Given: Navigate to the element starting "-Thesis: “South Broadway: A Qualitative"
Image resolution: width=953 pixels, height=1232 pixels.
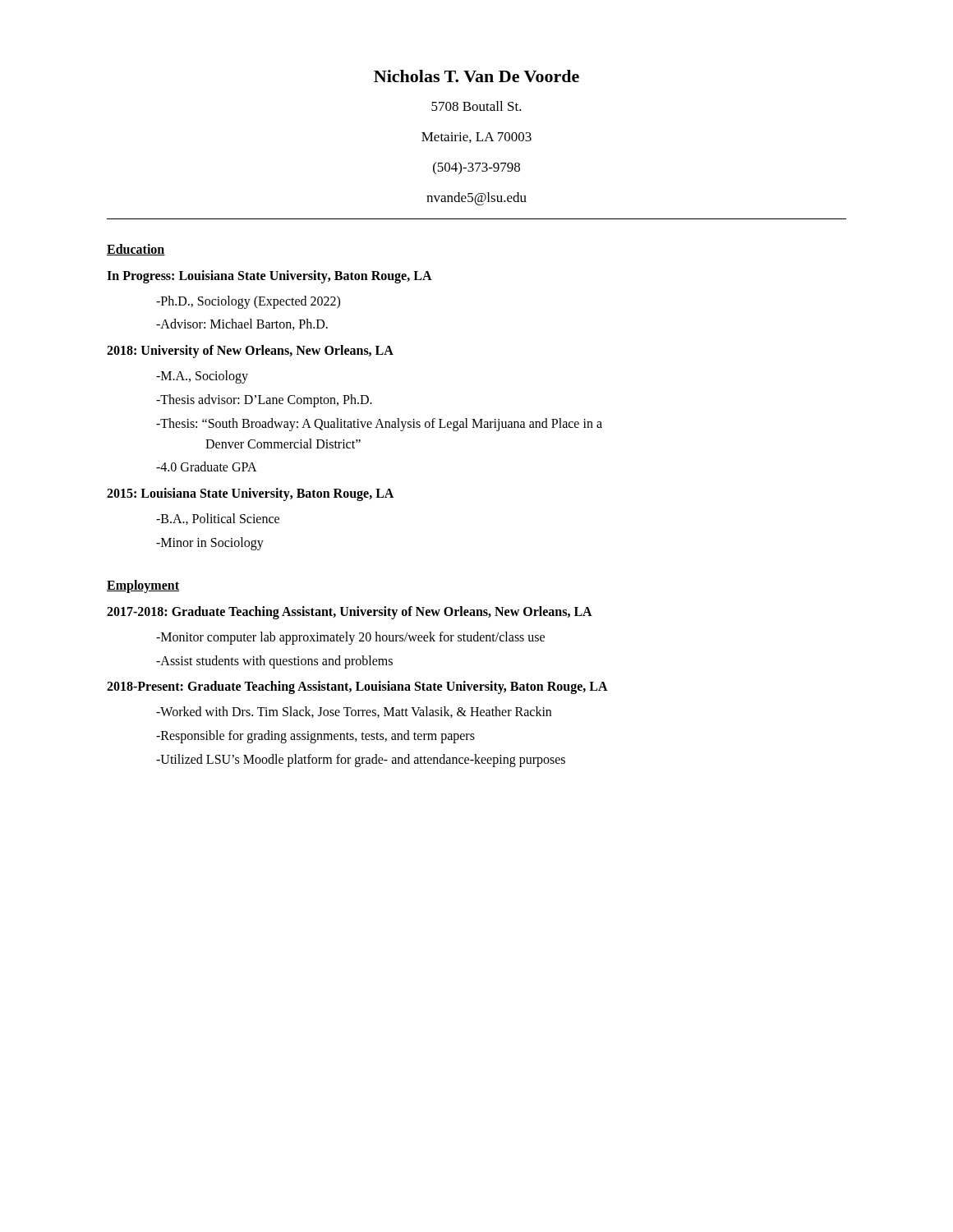Looking at the screenshot, I should (379, 433).
